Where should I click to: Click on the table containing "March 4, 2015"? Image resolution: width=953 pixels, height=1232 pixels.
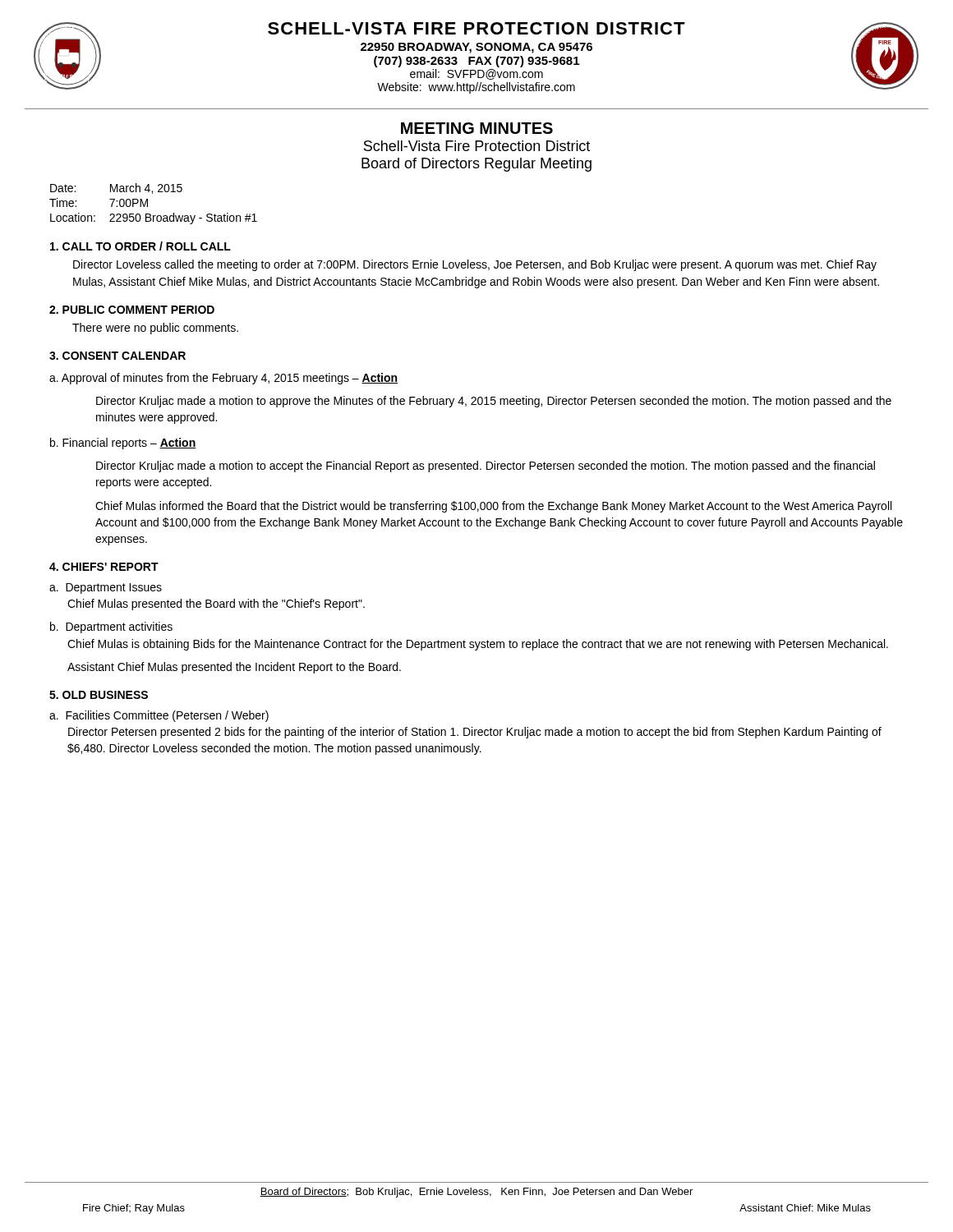476,203
